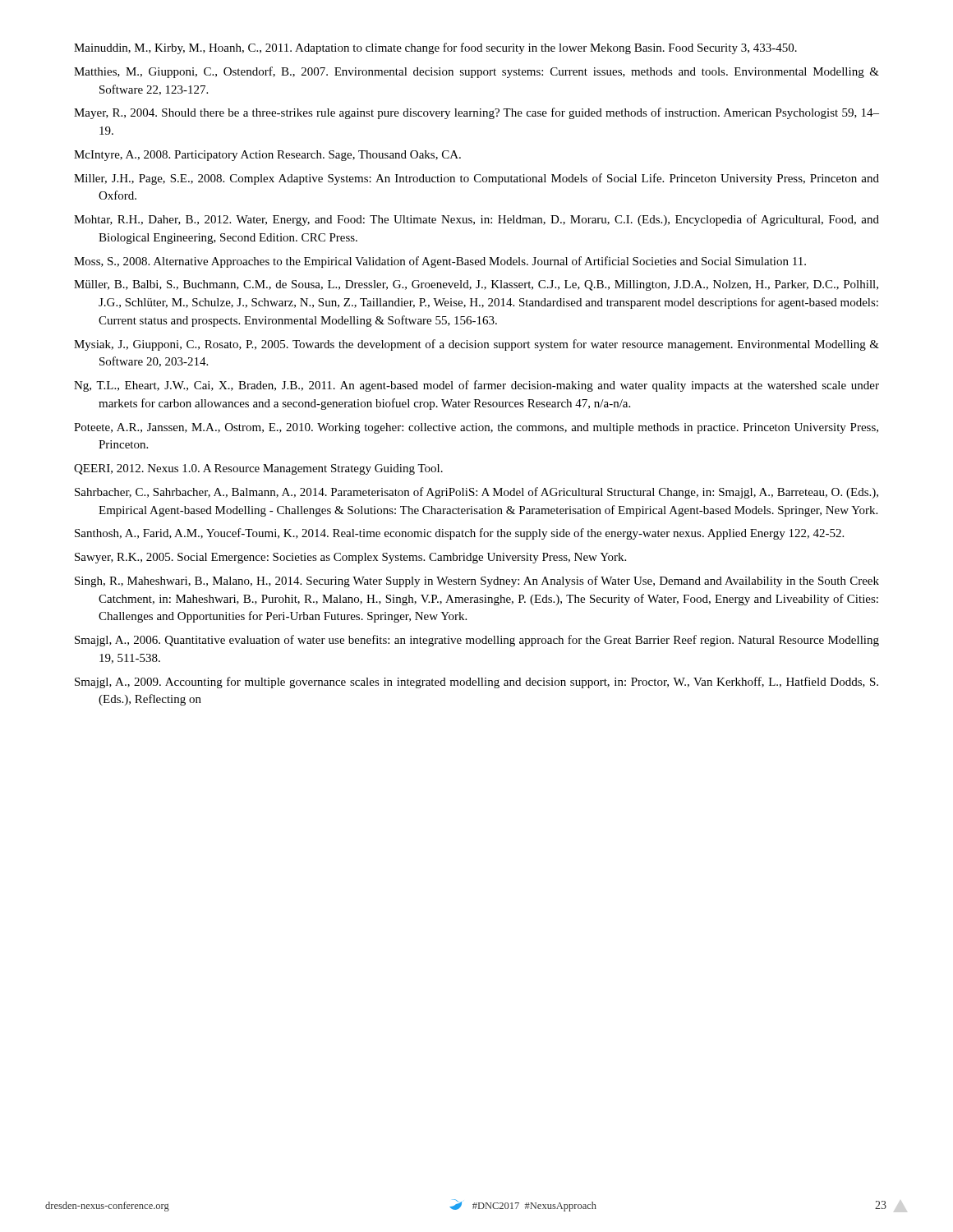Where is the passage that starts "Müller, B., Balbi, S.,"?

pos(476,302)
